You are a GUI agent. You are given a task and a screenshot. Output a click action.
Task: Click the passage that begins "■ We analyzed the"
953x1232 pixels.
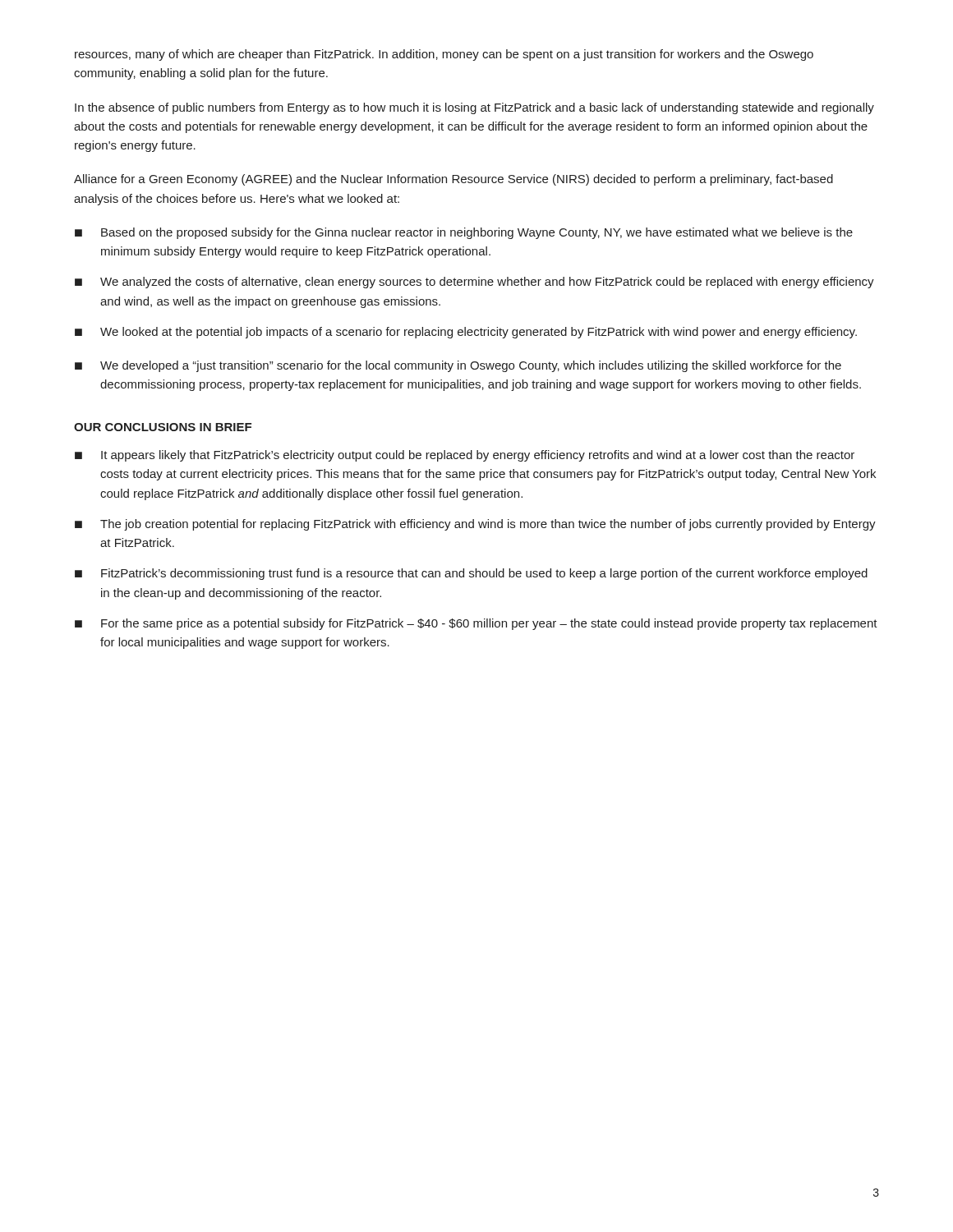click(476, 291)
